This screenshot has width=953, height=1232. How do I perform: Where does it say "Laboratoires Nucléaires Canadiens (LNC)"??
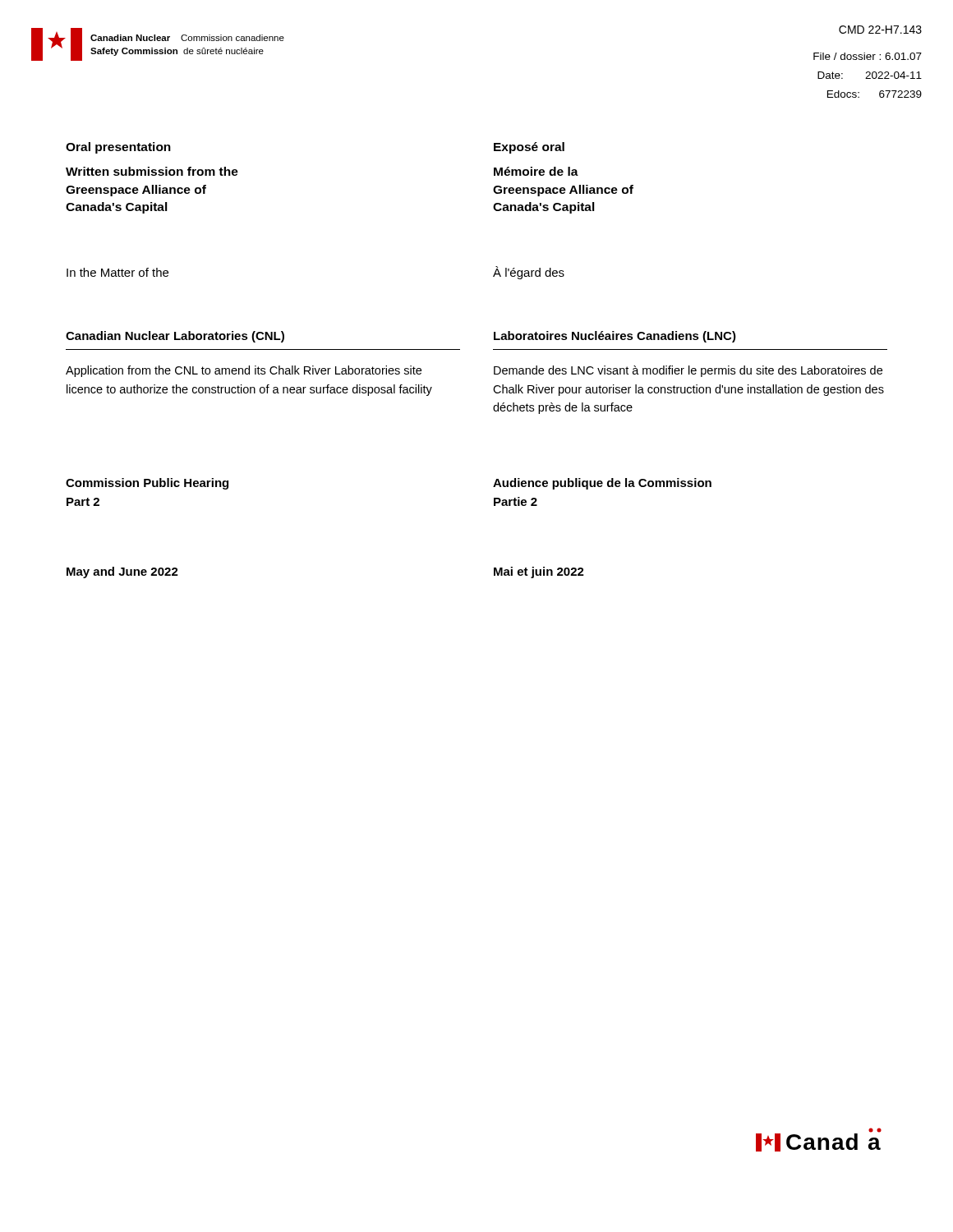click(614, 336)
